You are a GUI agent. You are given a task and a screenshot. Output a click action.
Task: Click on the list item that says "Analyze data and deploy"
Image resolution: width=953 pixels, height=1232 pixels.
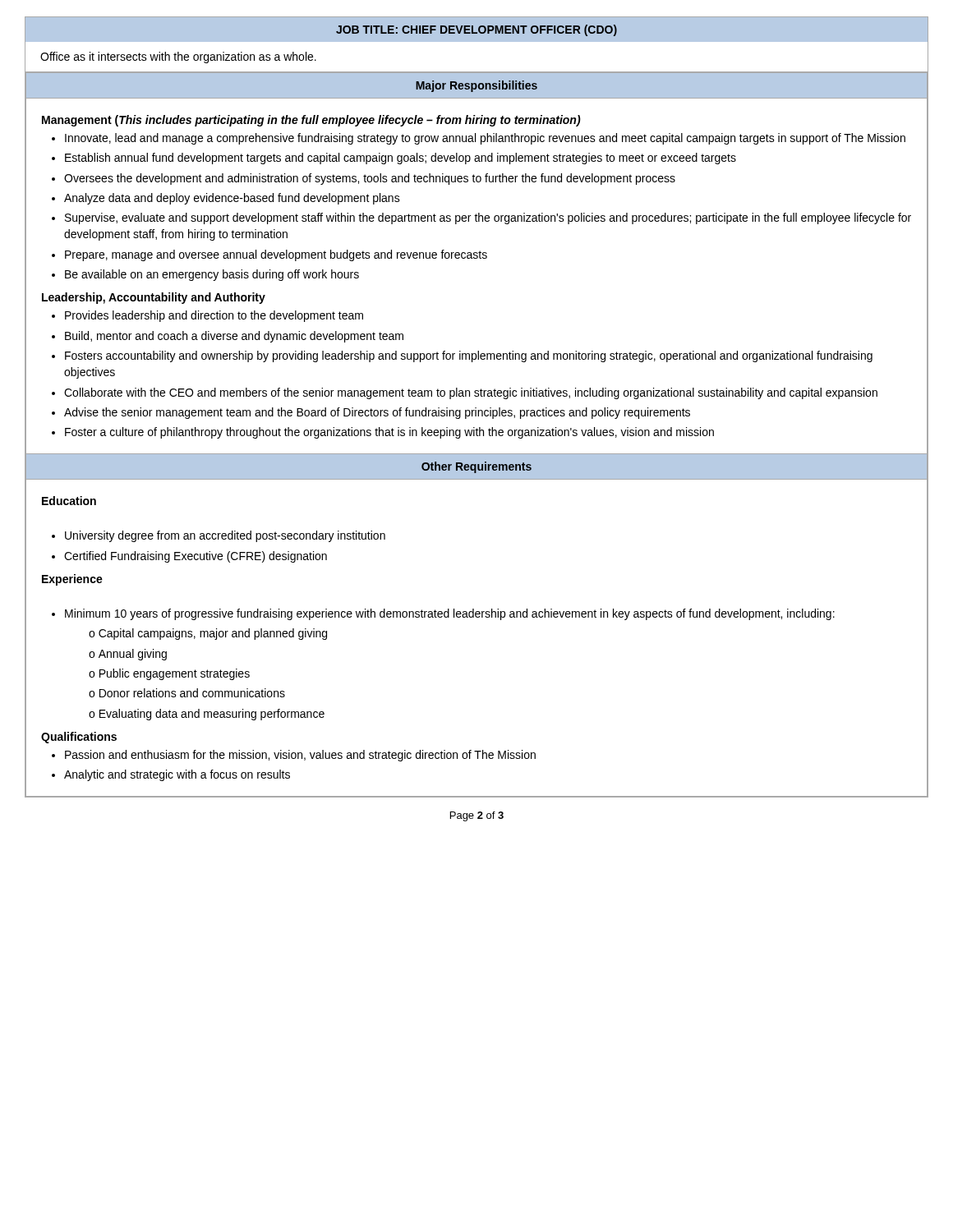(232, 198)
